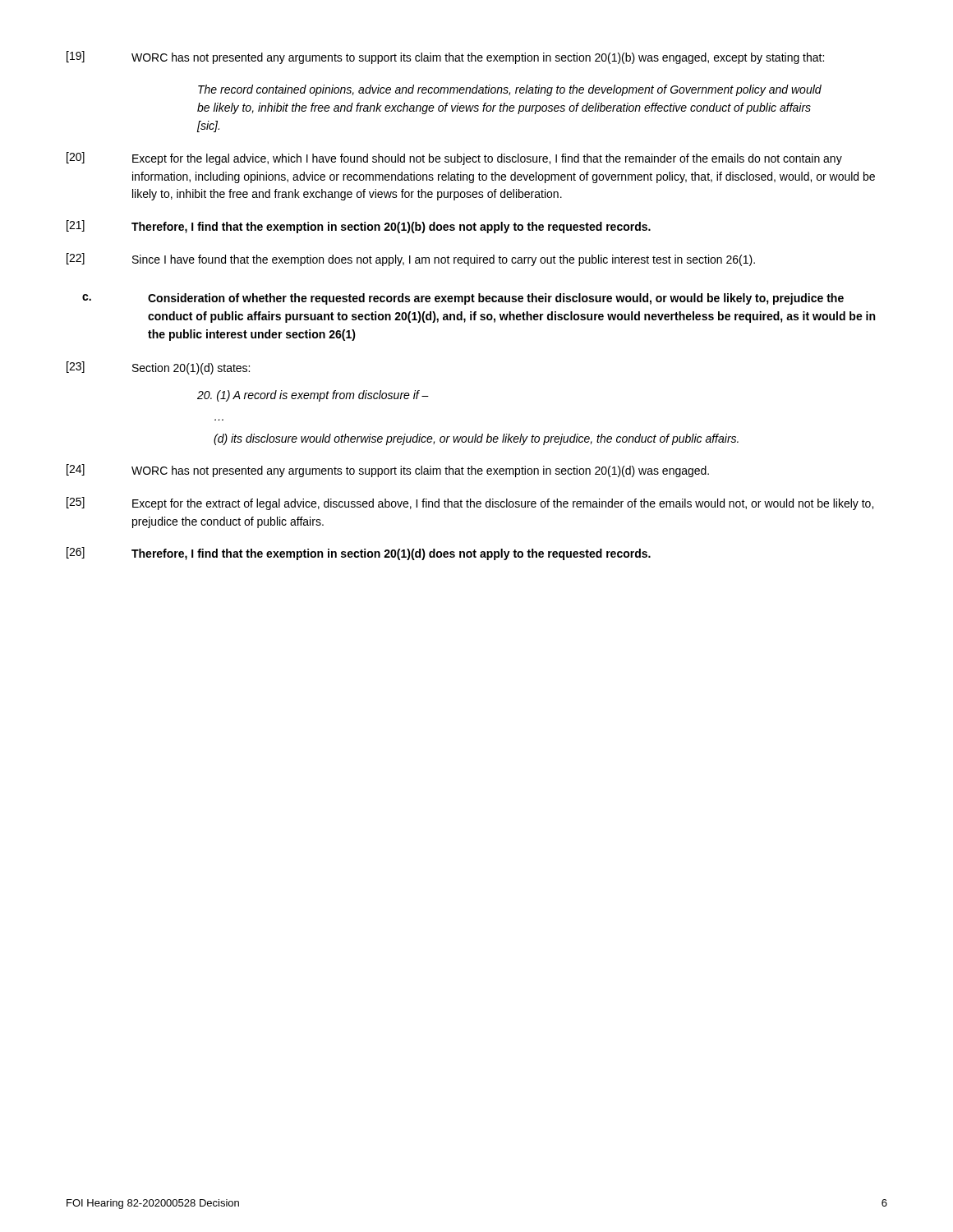Image resolution: width=953 pixels, height=1232 pixels.
Task: Point to "[23] Section 20(1)(d) states:"
Action: click(x=158, y=368)
